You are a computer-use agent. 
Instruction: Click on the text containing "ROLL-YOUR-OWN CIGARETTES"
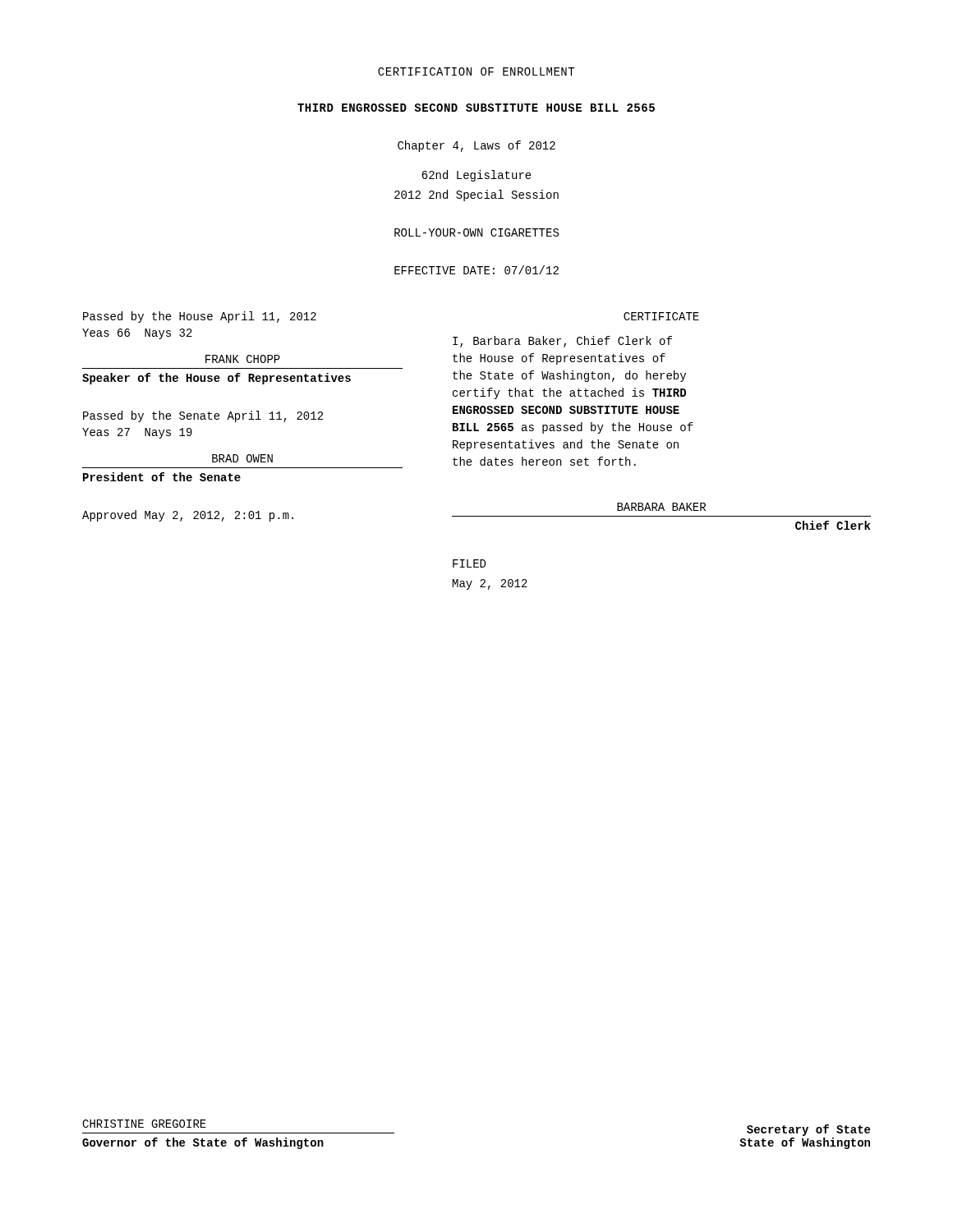click(x=476, y=233)
